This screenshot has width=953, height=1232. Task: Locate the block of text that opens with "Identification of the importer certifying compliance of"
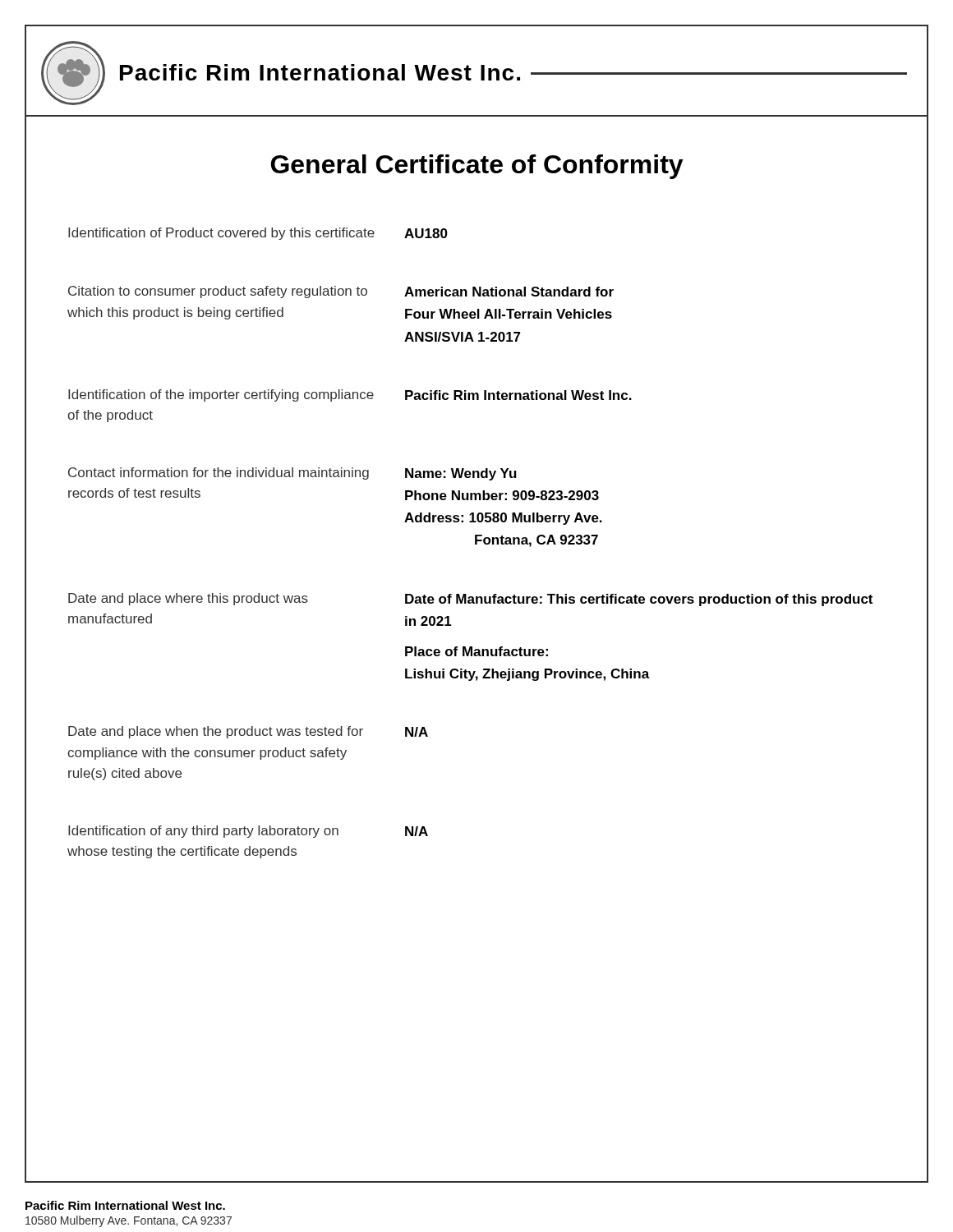click(221, 405)
